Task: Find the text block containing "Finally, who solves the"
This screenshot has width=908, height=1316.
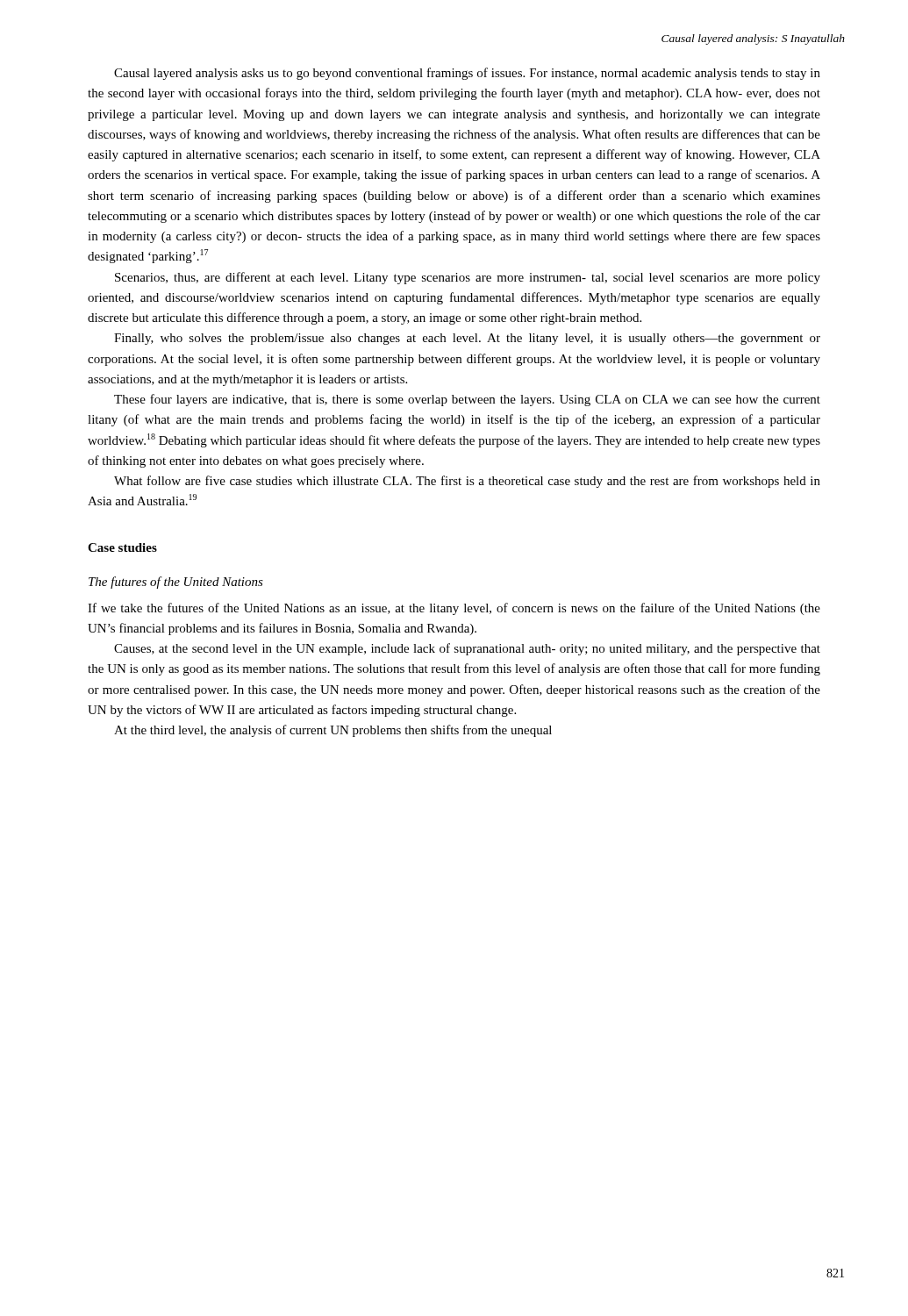Action: click(454, 359)
